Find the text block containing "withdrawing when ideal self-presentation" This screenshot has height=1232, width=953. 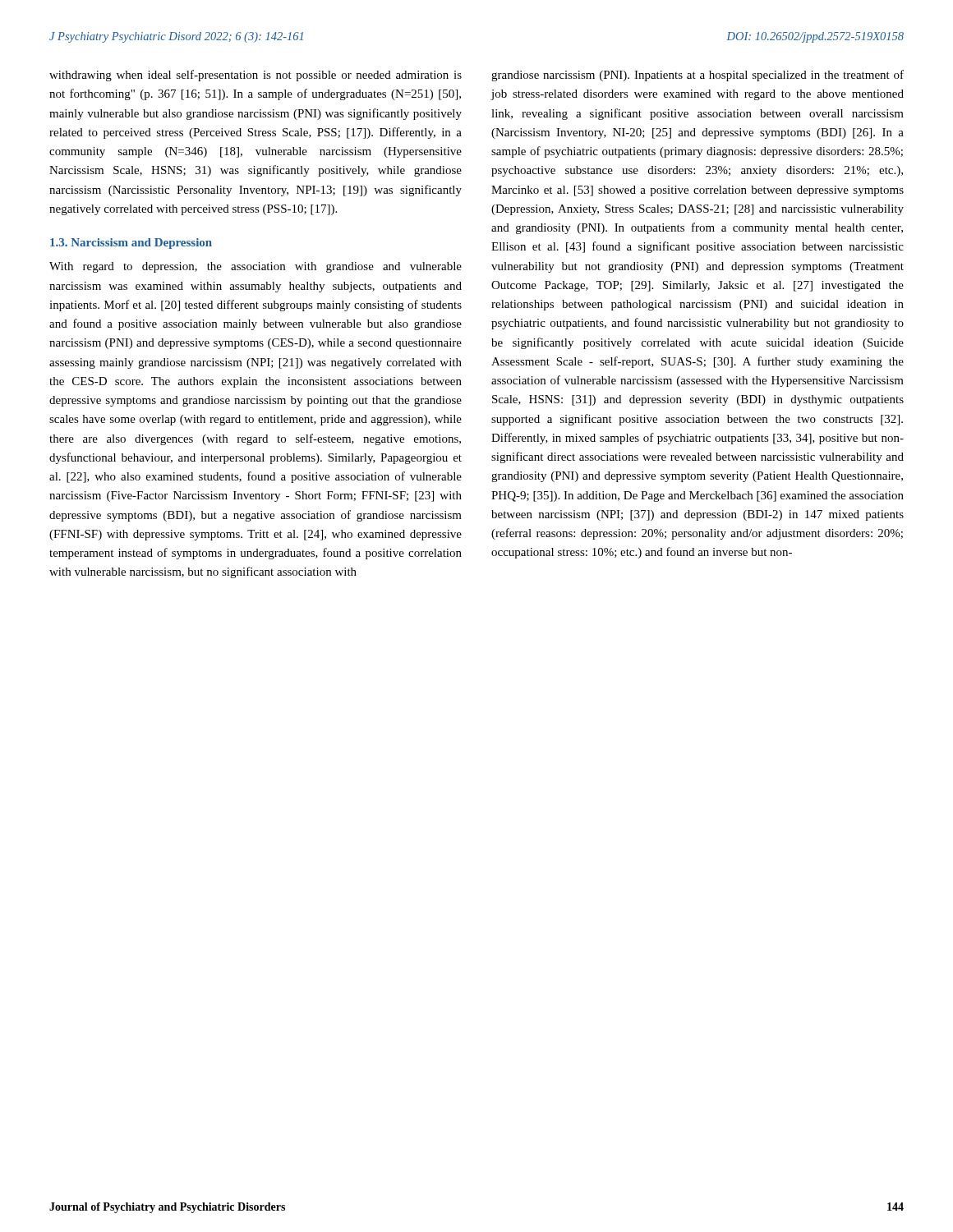coord(255,142)
